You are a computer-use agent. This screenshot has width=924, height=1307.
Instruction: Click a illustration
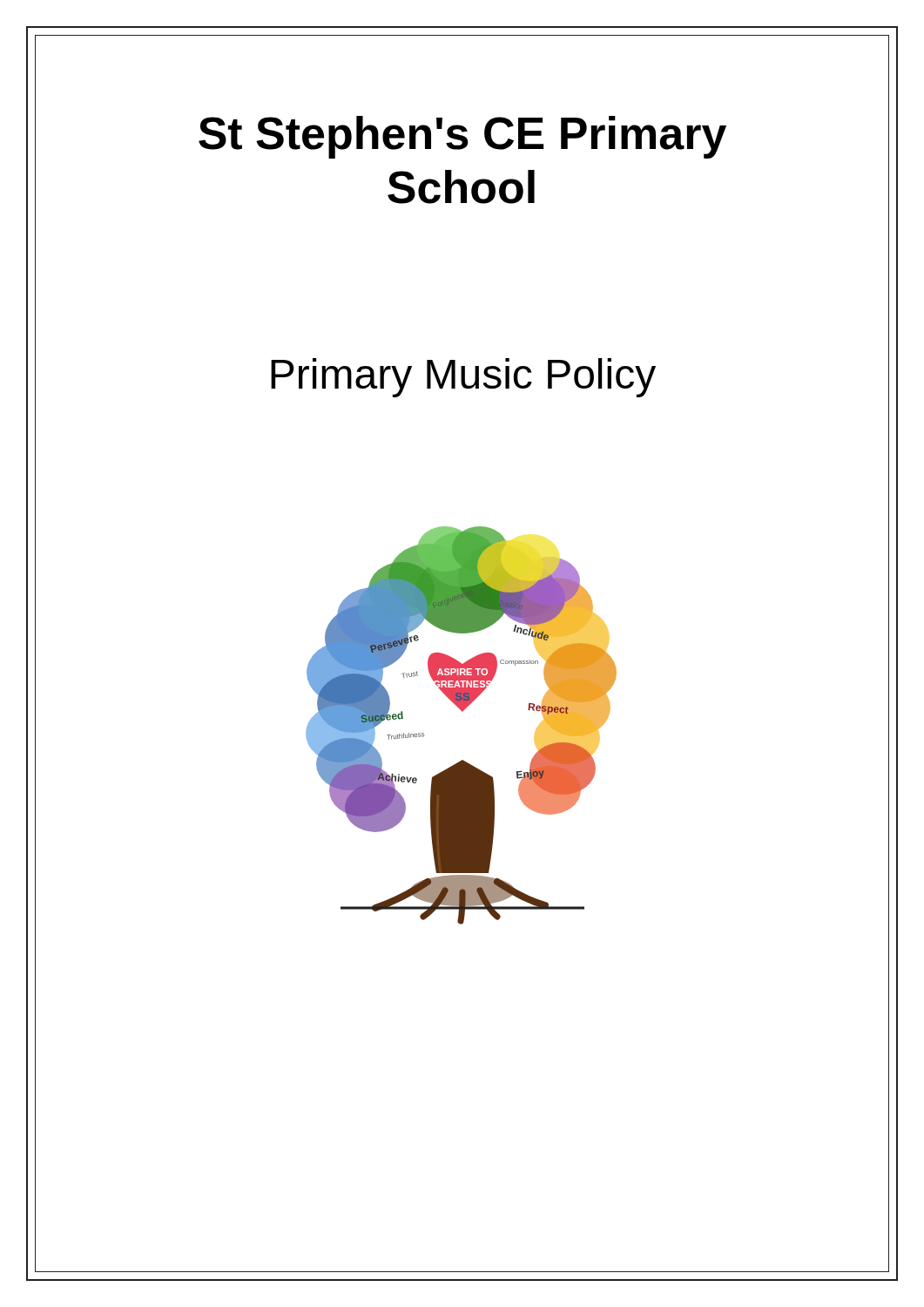pos(462,694)
